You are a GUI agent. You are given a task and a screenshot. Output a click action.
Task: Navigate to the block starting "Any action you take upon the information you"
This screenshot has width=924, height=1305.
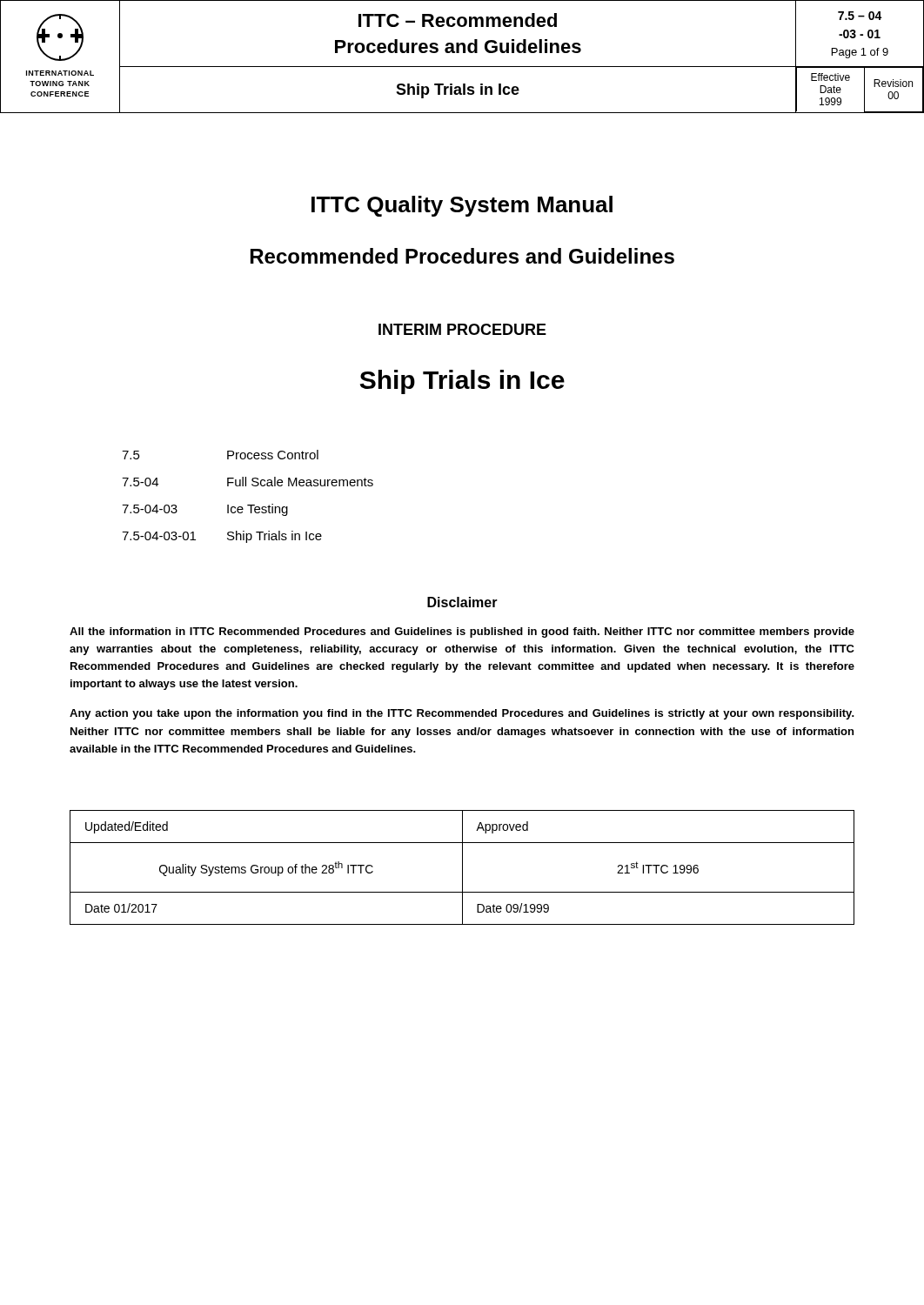pos(462,731)
